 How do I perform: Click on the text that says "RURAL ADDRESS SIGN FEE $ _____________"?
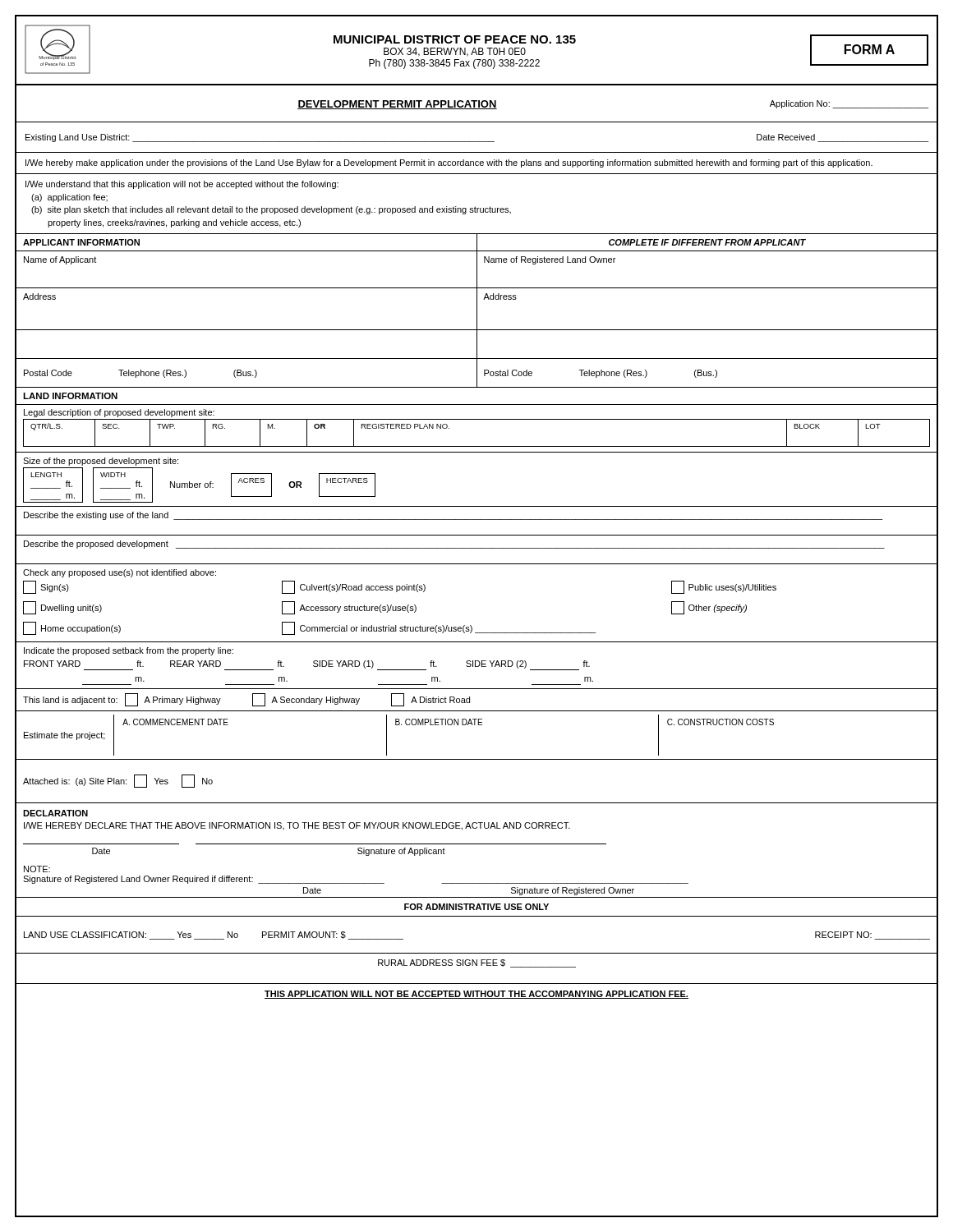(476, 963)
